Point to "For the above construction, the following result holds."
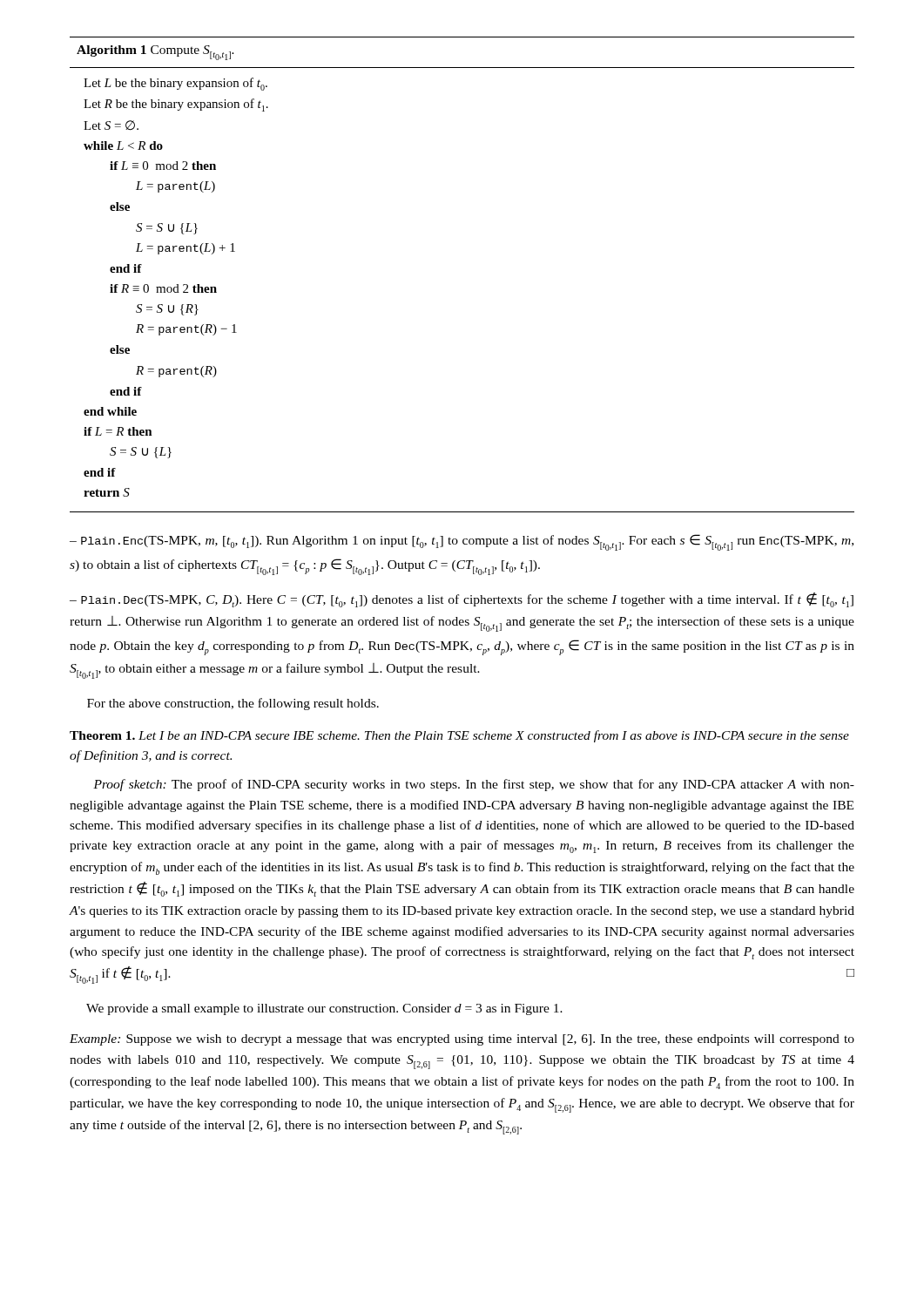Image resolution: width=924 pixels, height=1307 pixels. pyautogui.click(x=225, y=702)
